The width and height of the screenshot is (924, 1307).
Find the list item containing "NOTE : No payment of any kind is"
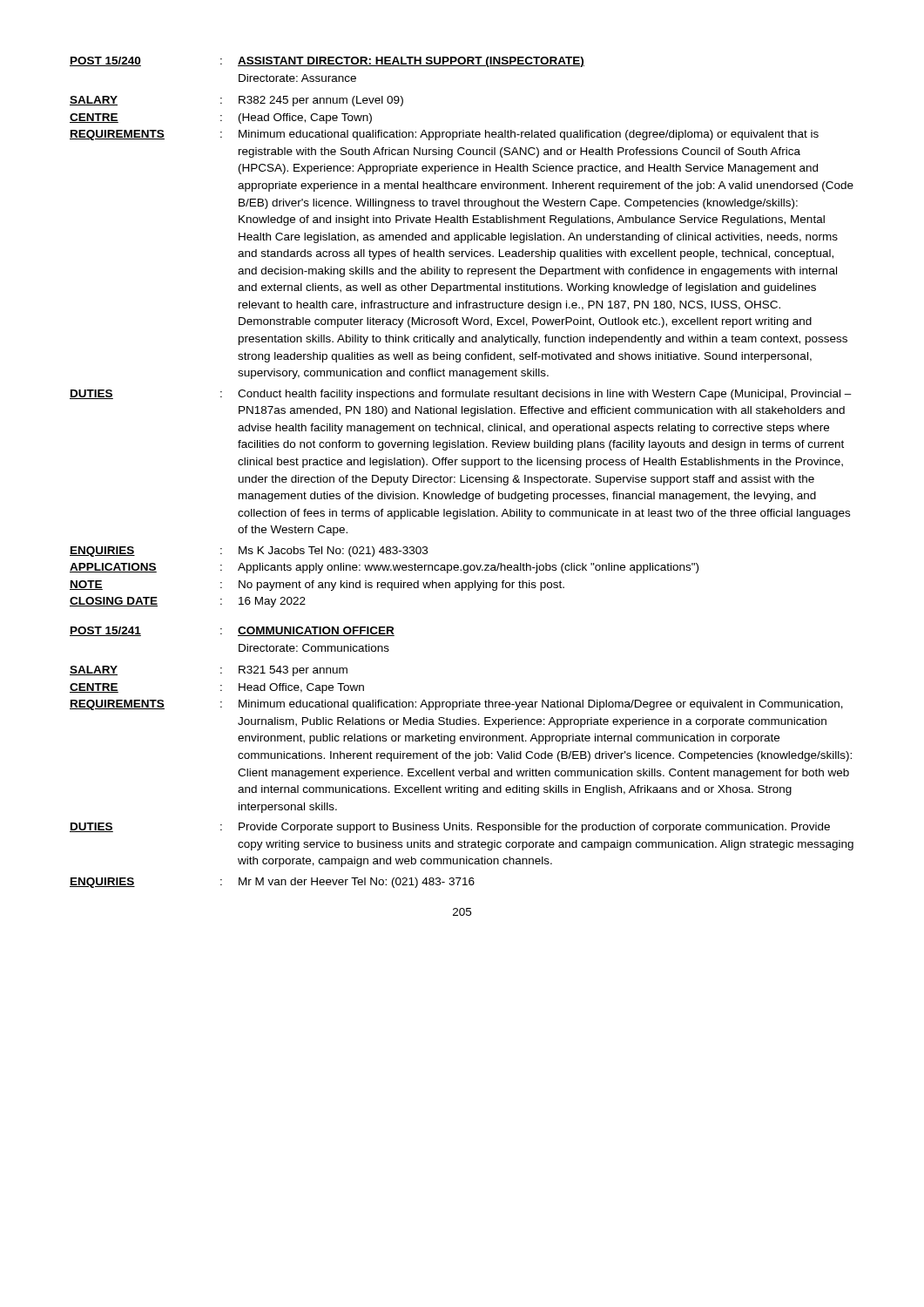[x=462, y=584]
